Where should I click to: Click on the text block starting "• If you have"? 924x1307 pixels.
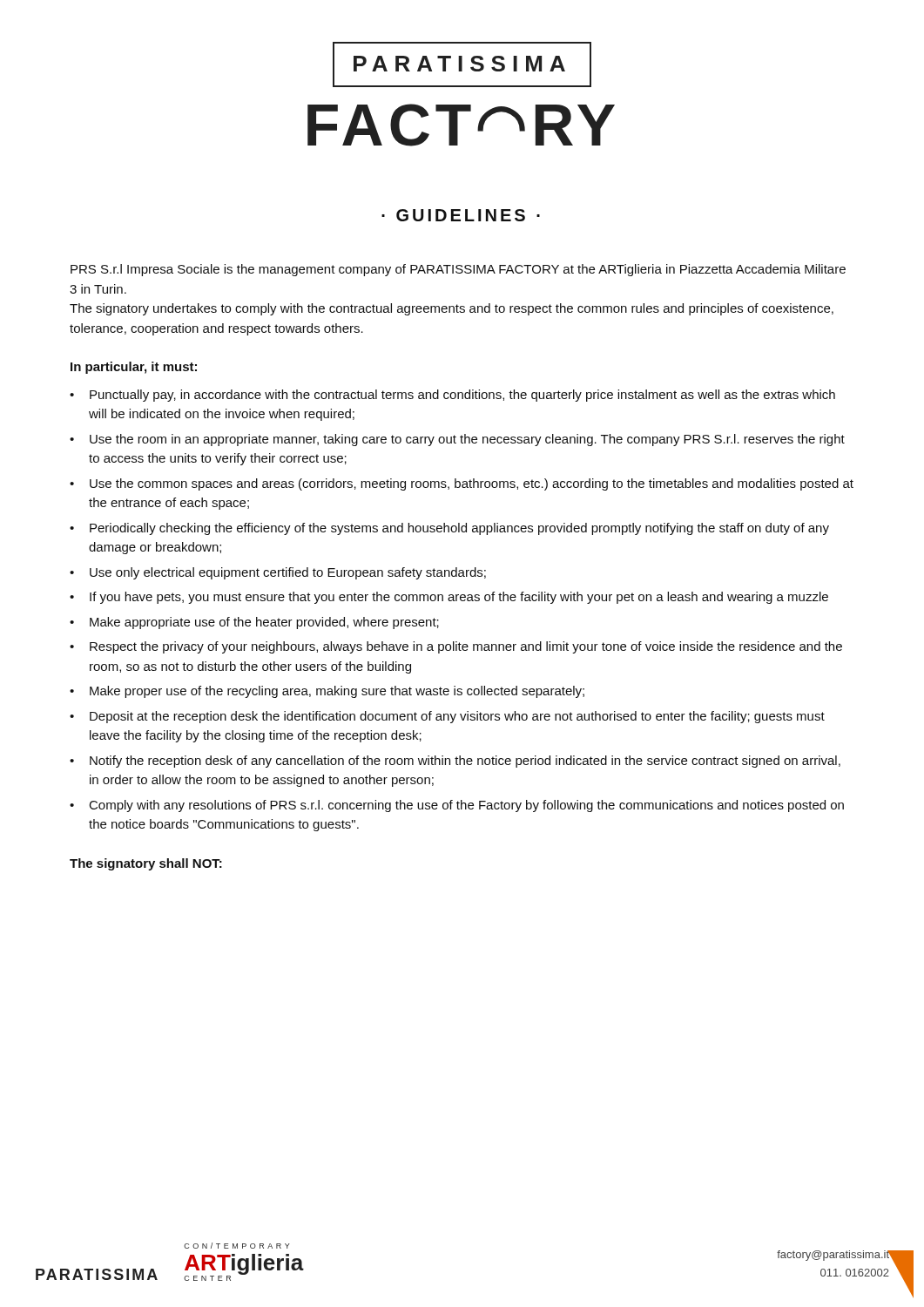click(462, 597)
